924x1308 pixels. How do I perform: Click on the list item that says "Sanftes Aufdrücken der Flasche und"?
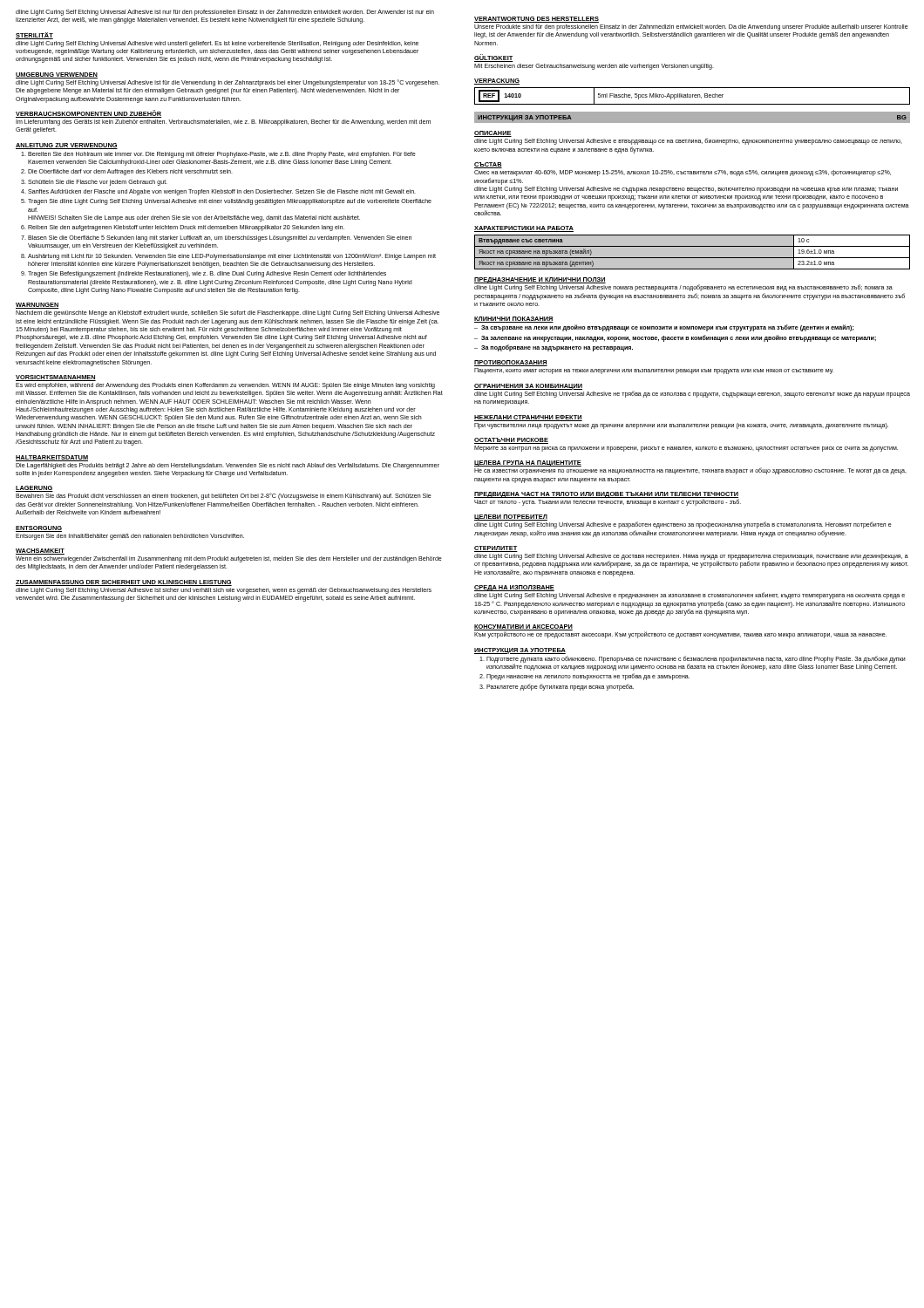point(222,192)
